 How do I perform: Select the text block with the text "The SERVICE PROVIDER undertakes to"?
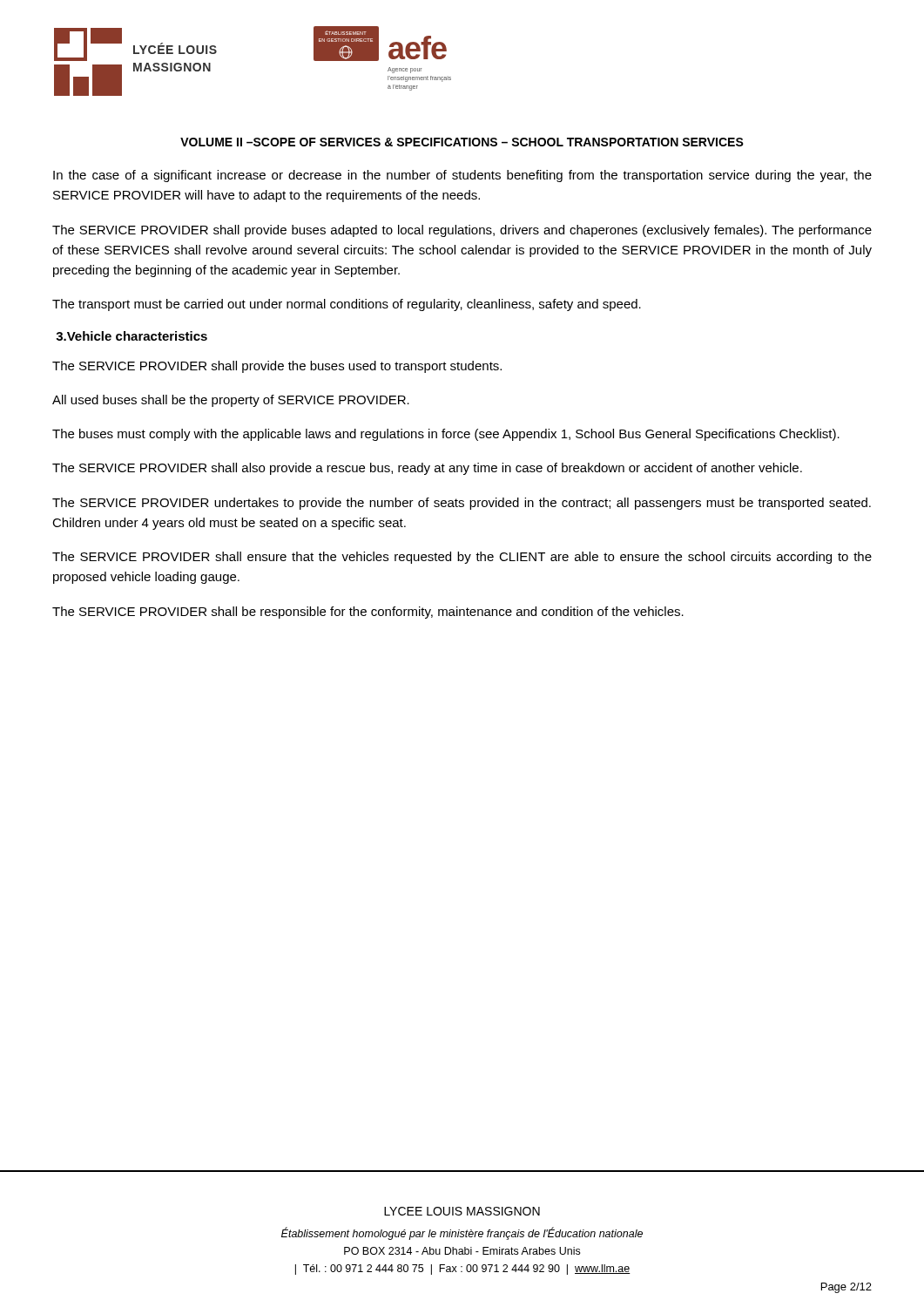point(462,512)
